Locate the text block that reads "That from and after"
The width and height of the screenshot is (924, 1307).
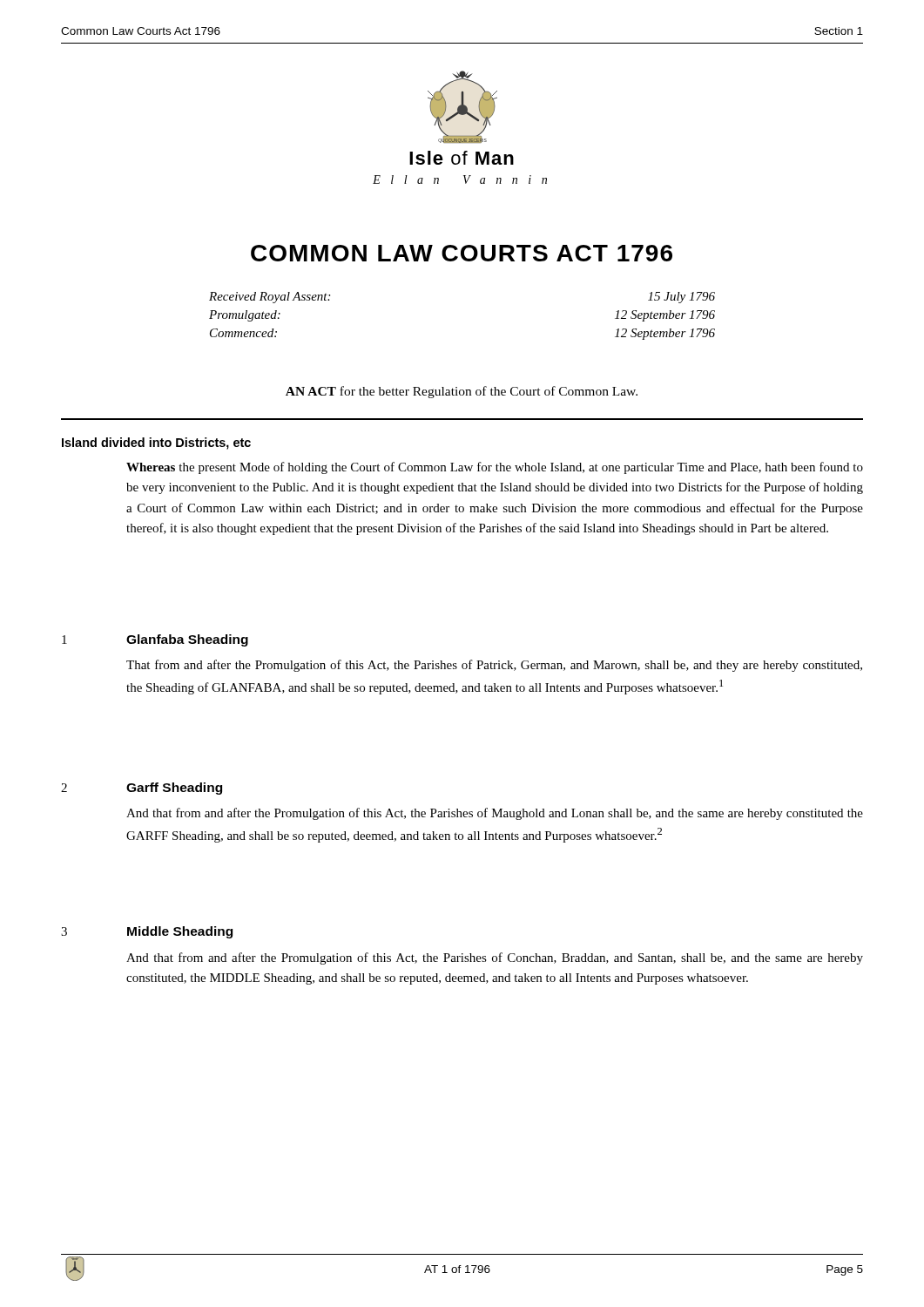[x=495, y=676]
